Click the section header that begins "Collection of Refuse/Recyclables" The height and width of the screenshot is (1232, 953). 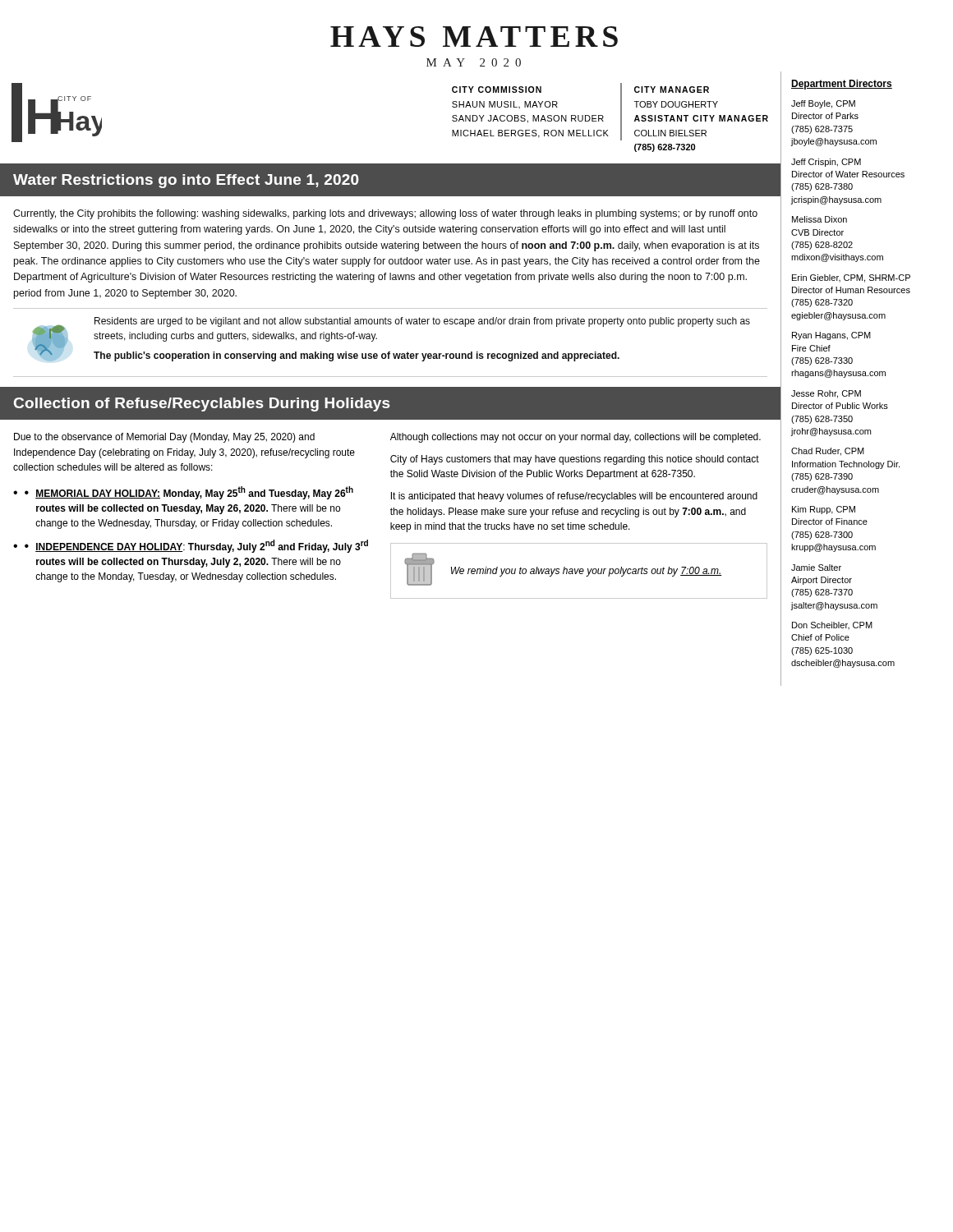coord(202,403)
